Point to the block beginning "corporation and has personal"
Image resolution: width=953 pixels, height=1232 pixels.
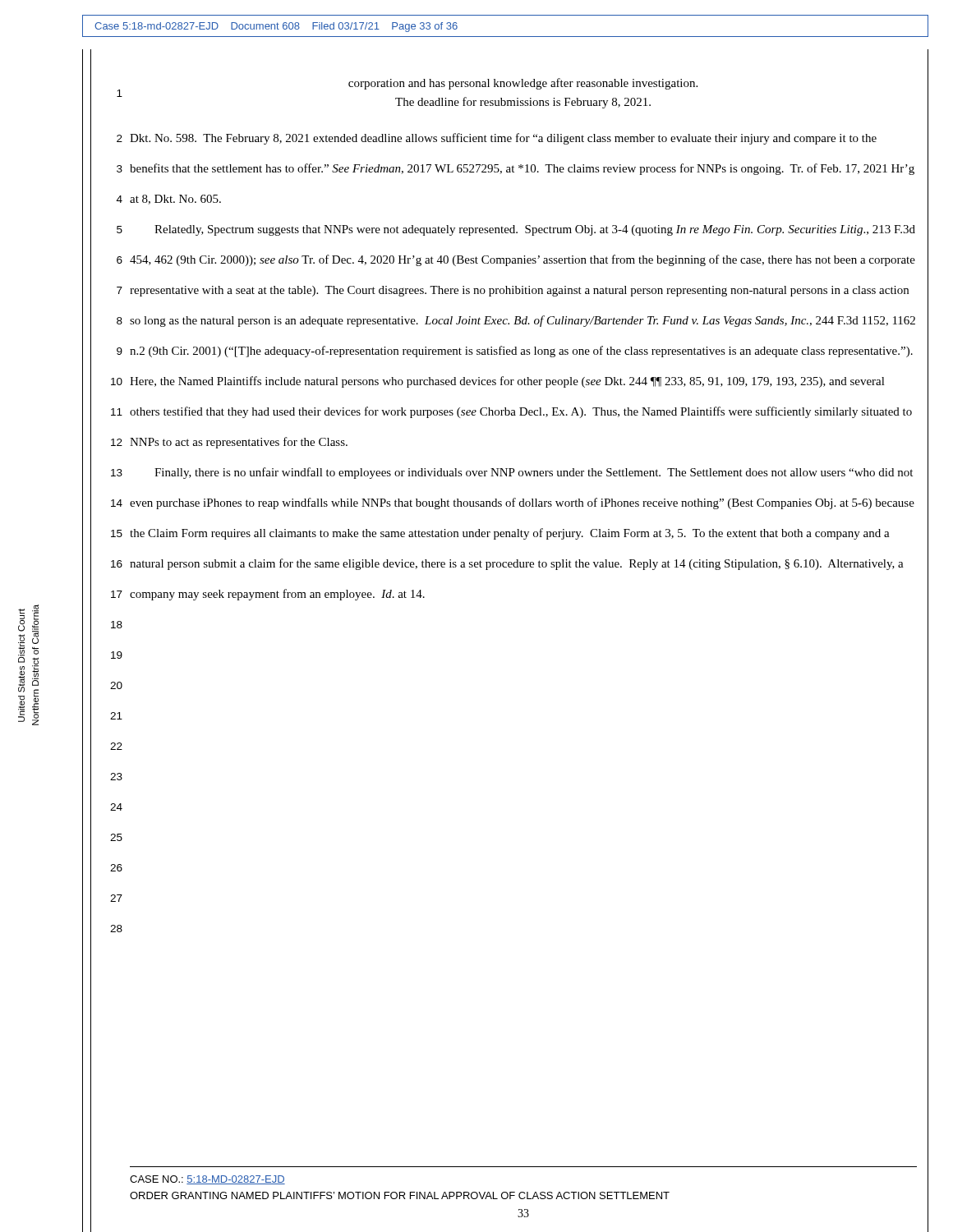[523, 92]
